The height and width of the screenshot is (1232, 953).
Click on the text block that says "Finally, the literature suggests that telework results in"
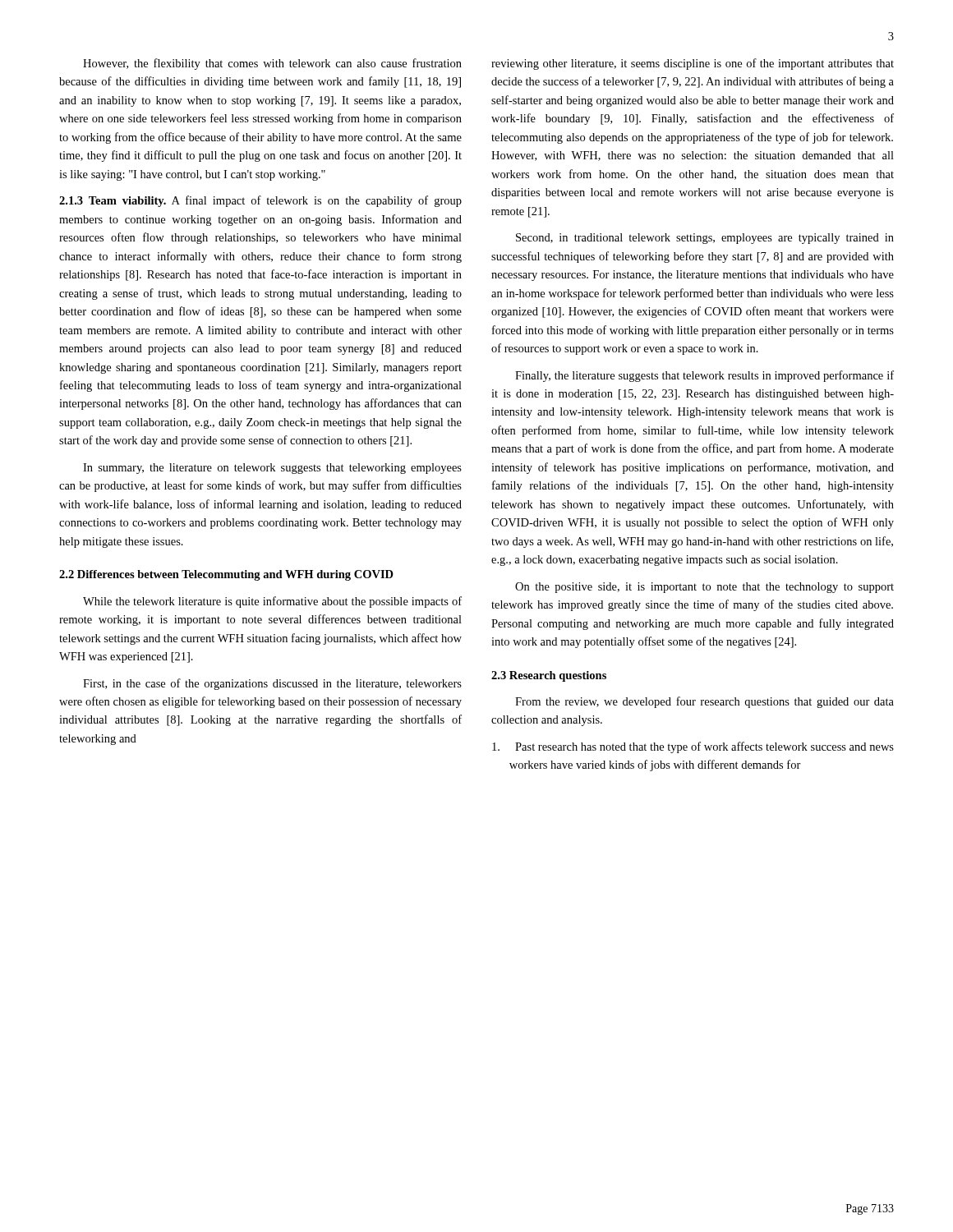point(693,467)
